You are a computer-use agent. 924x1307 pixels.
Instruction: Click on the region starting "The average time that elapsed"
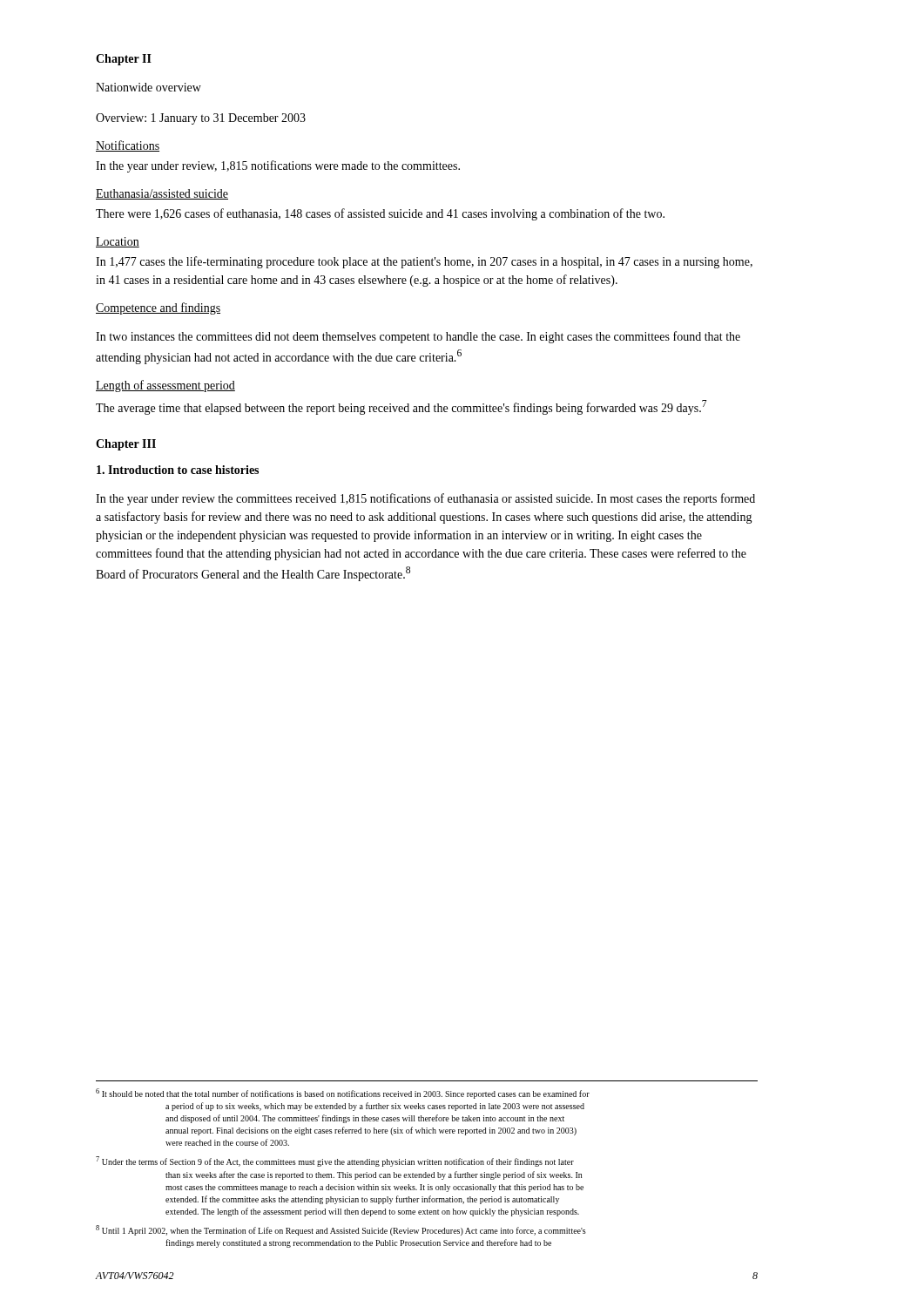click(401, 406)
